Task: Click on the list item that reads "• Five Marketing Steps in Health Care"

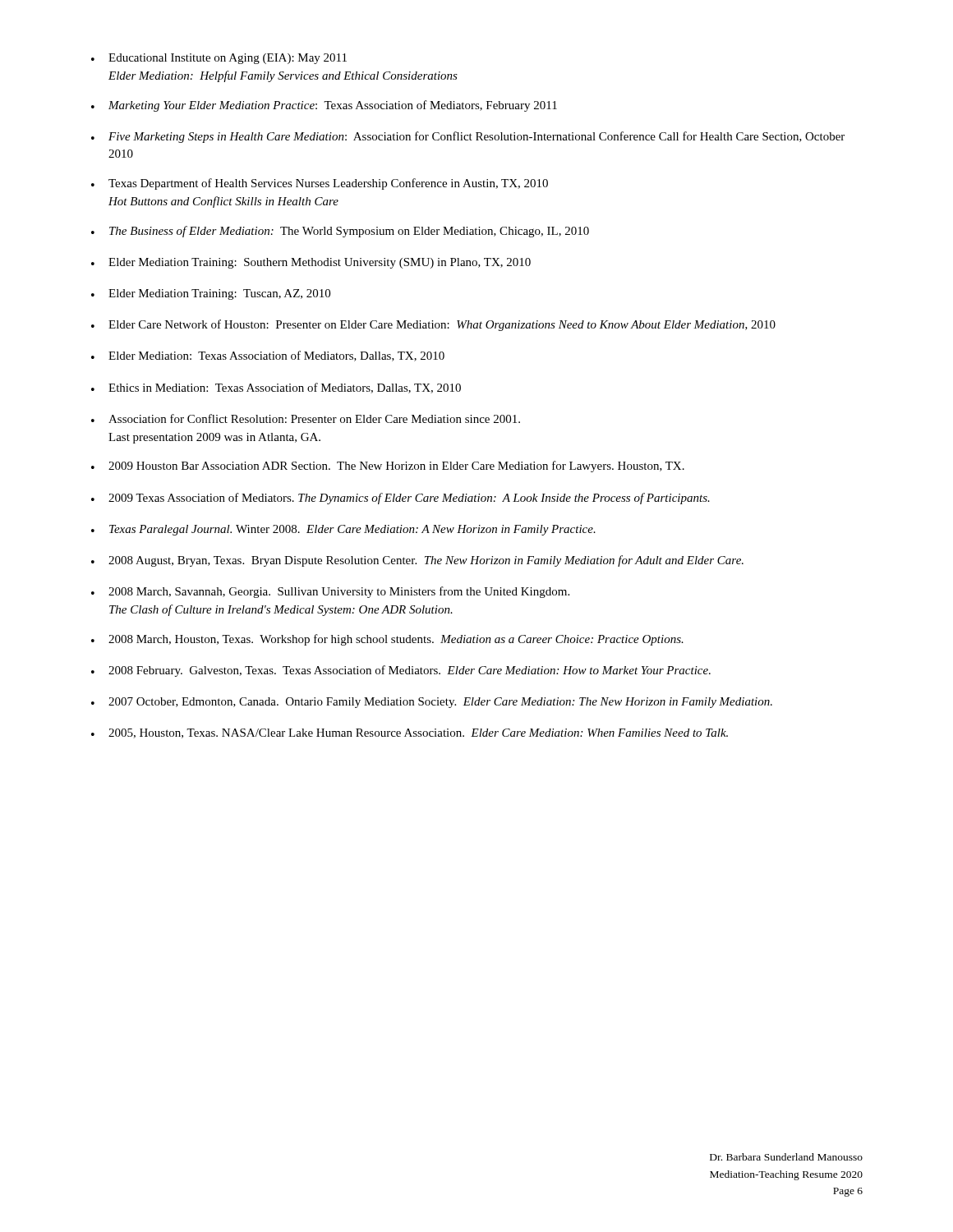Action: coord(476,146)
